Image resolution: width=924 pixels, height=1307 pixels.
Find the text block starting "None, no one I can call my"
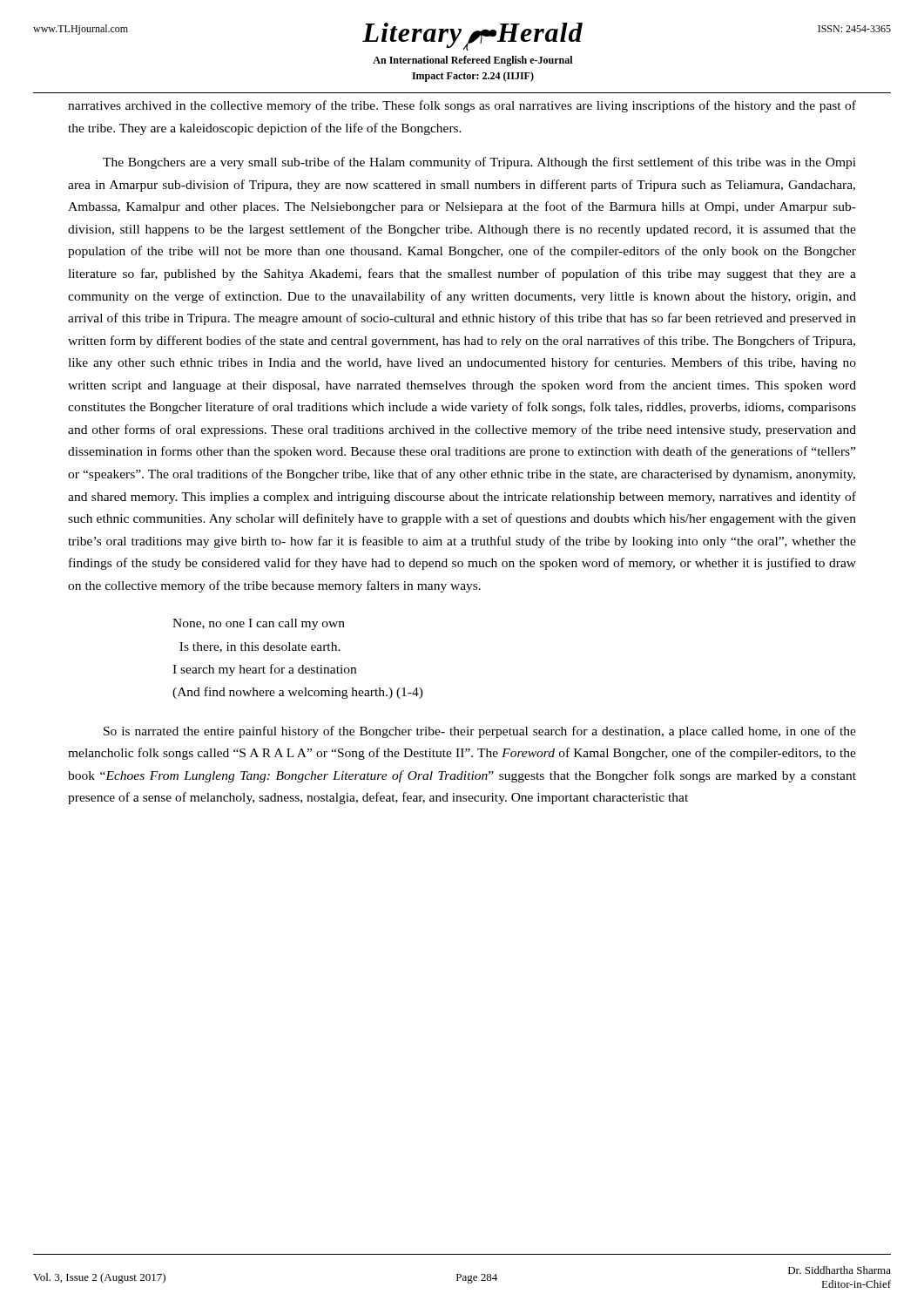click(298, 657)
